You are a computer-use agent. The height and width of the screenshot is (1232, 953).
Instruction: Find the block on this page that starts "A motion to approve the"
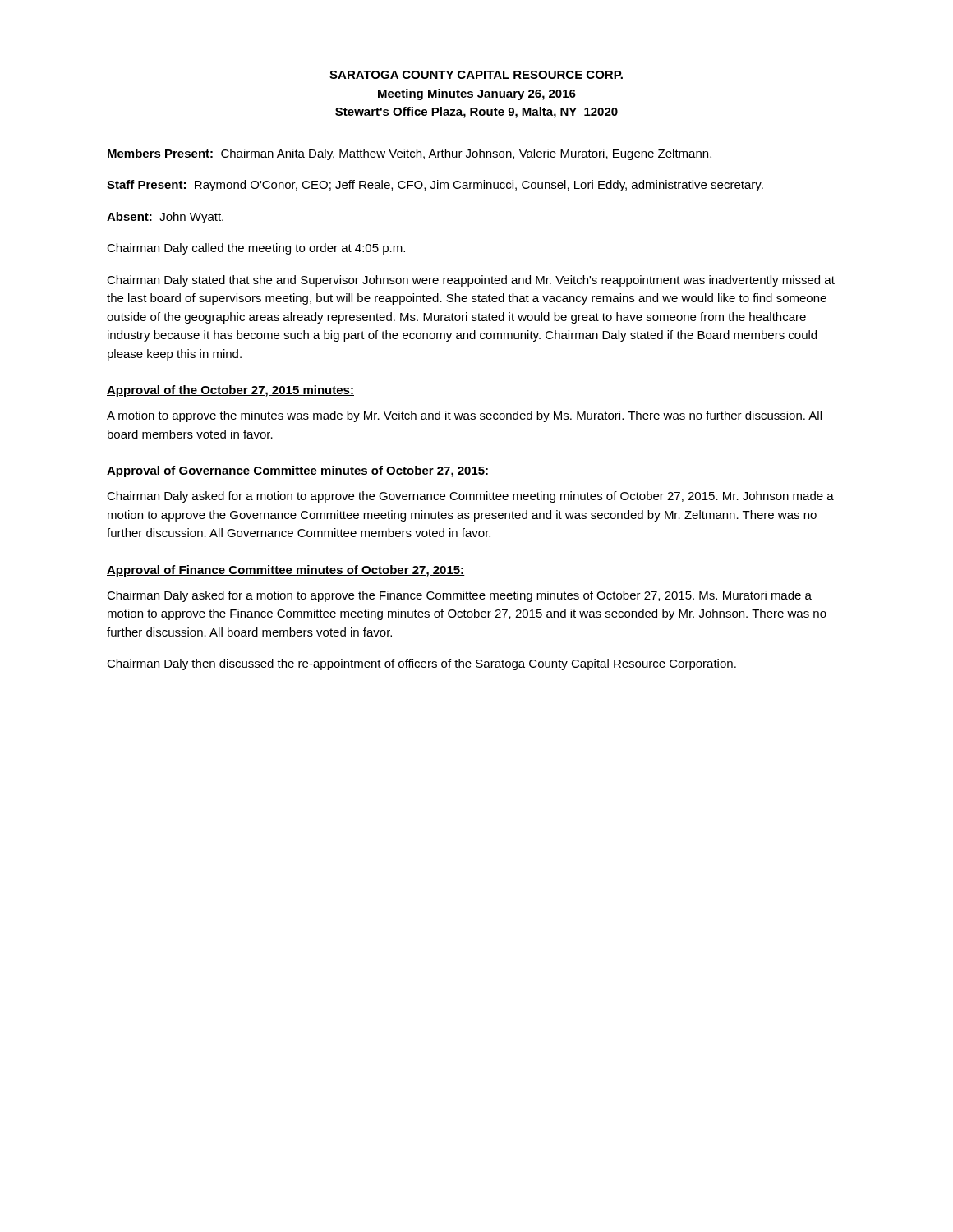tap(465, 424)
